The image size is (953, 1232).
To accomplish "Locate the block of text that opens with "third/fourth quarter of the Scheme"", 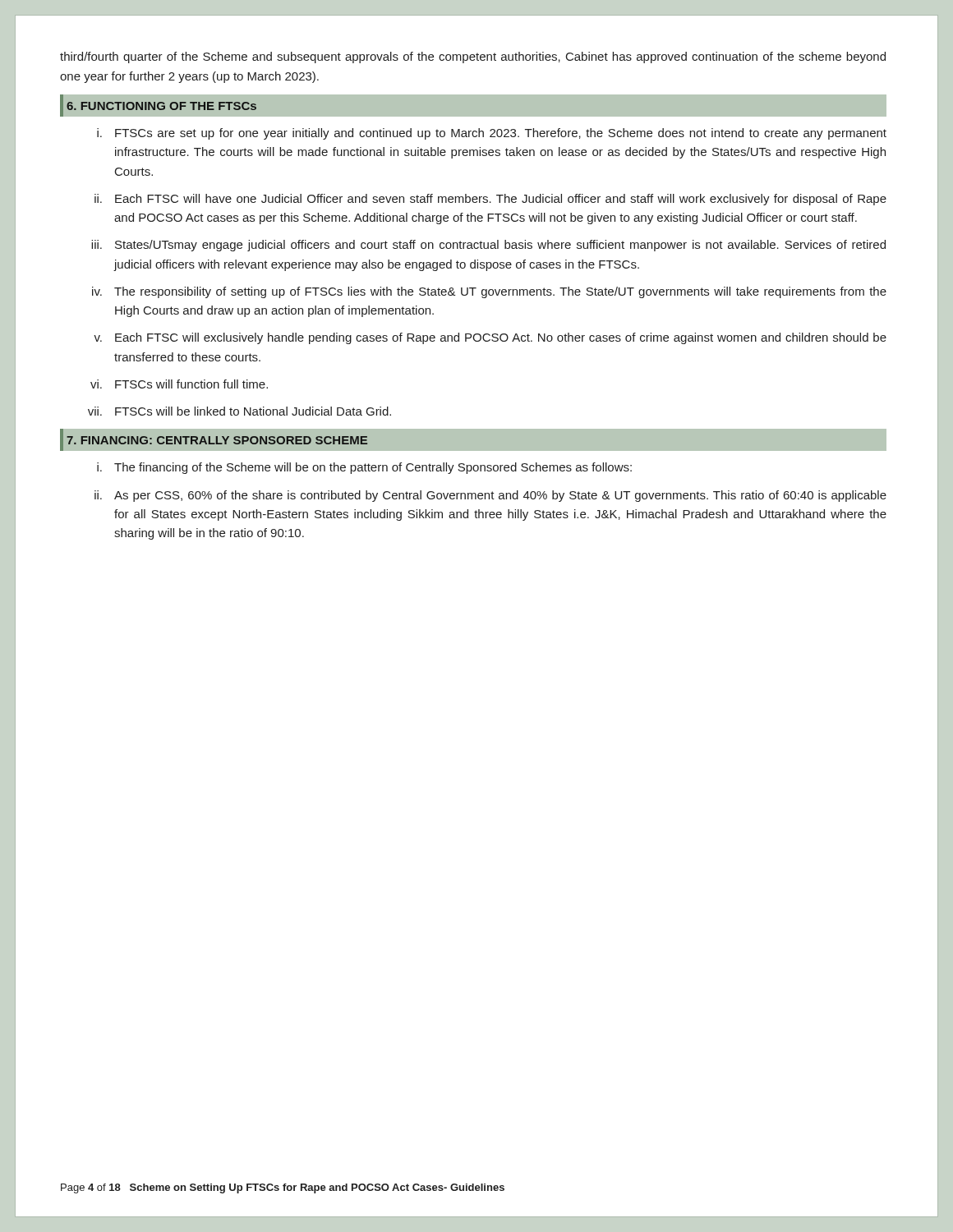I will tap(473, 66).
